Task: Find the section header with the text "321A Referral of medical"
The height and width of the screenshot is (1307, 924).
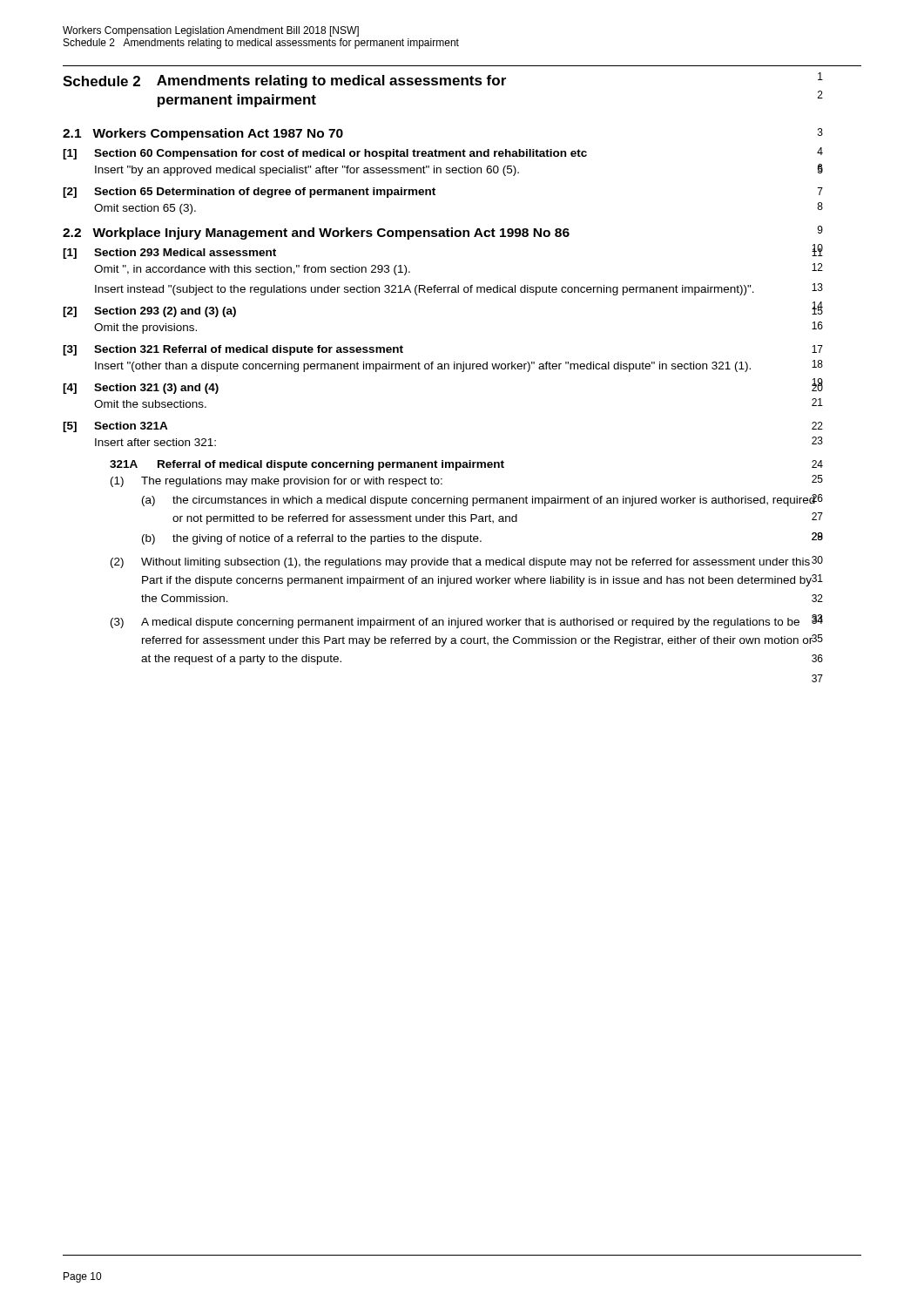Action: click(x=466, y=464)
